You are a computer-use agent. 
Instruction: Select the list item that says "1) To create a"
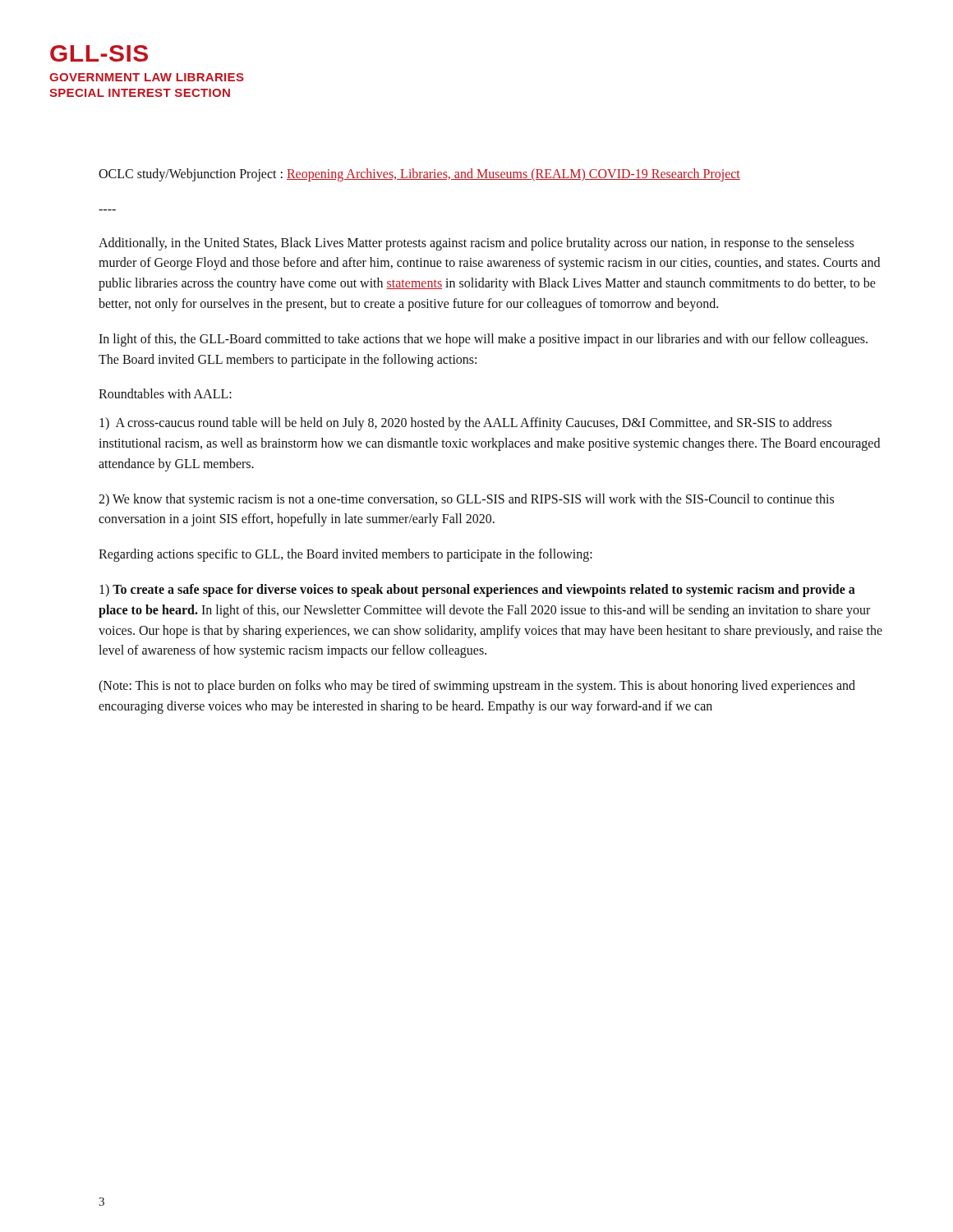tap(490, 620)
